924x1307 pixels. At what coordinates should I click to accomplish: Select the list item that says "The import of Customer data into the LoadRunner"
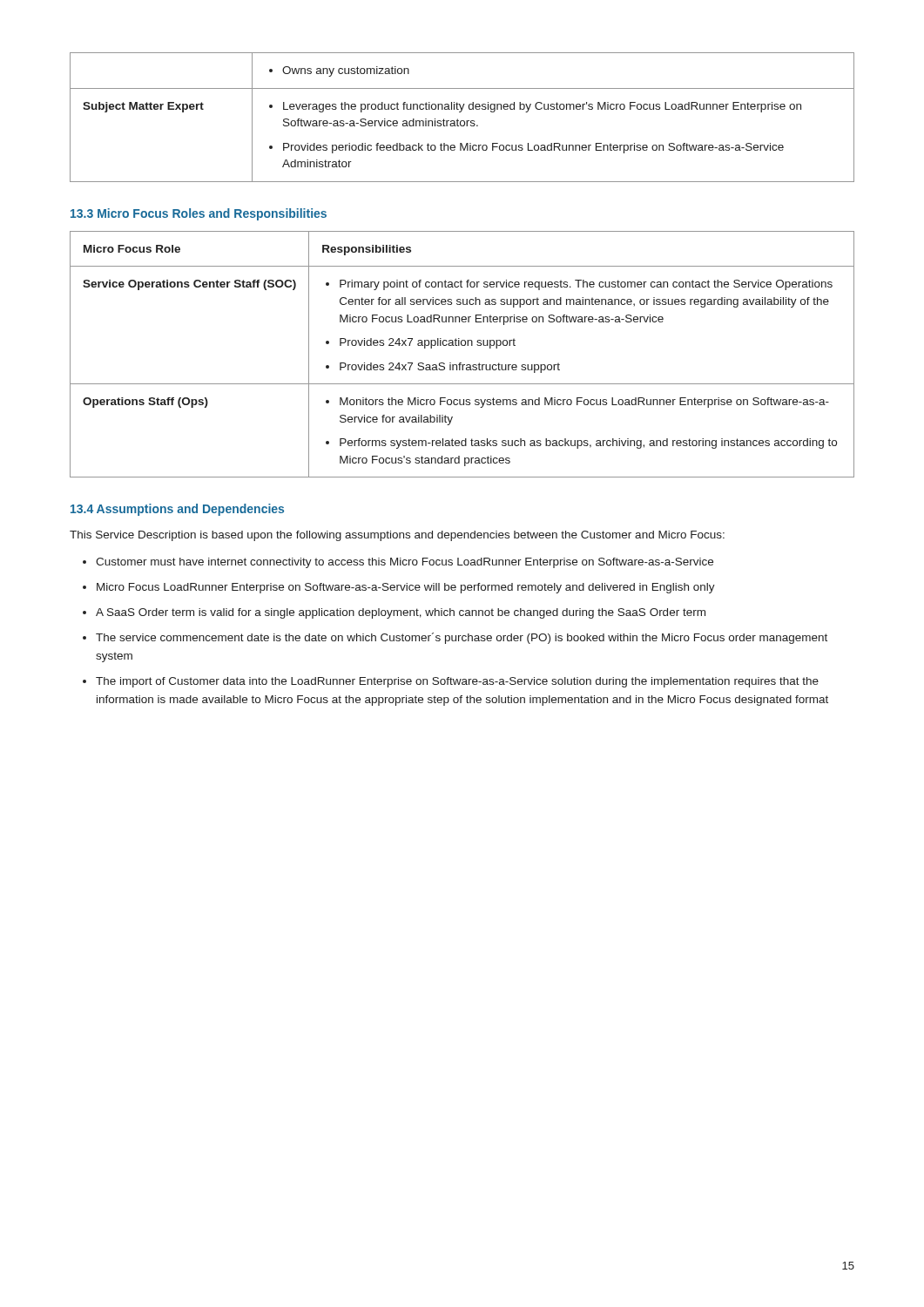tap(462, 690)
